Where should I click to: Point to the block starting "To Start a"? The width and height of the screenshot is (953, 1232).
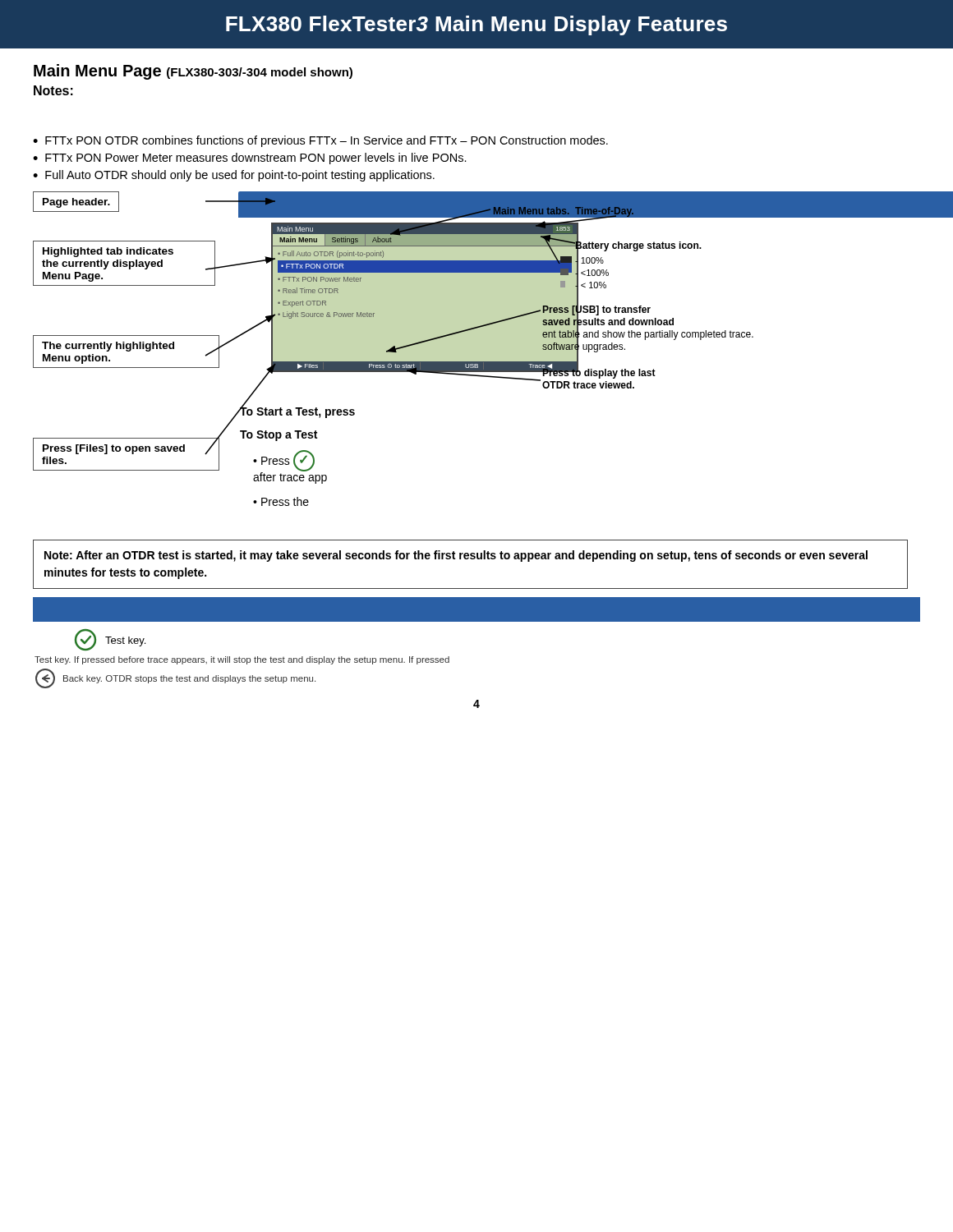pyautogui.click(x=298, y=411)
